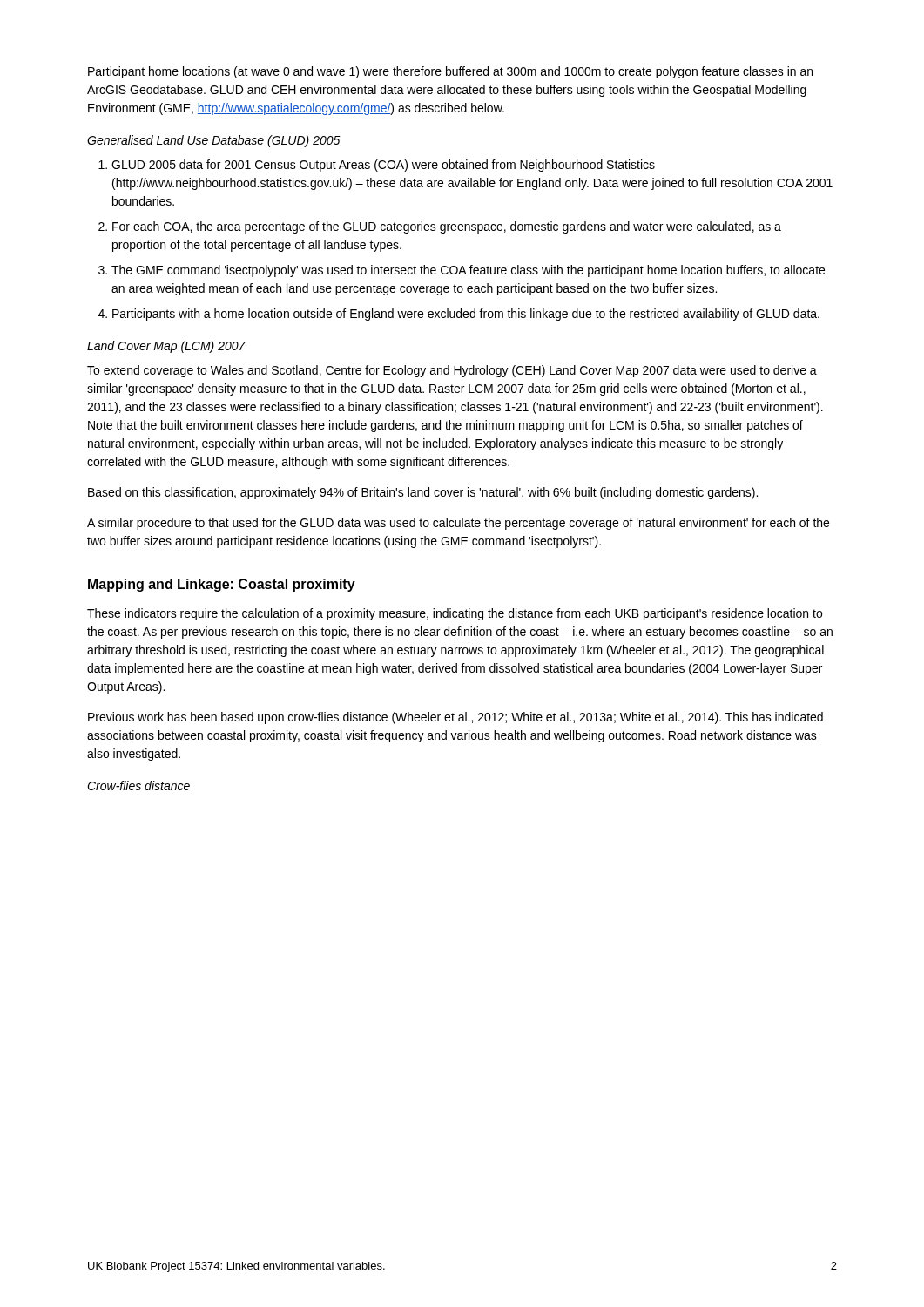Click on the region starting "Based on this classification, approximately"
The image size is (924, 1307).
click(x=423, y=492)
